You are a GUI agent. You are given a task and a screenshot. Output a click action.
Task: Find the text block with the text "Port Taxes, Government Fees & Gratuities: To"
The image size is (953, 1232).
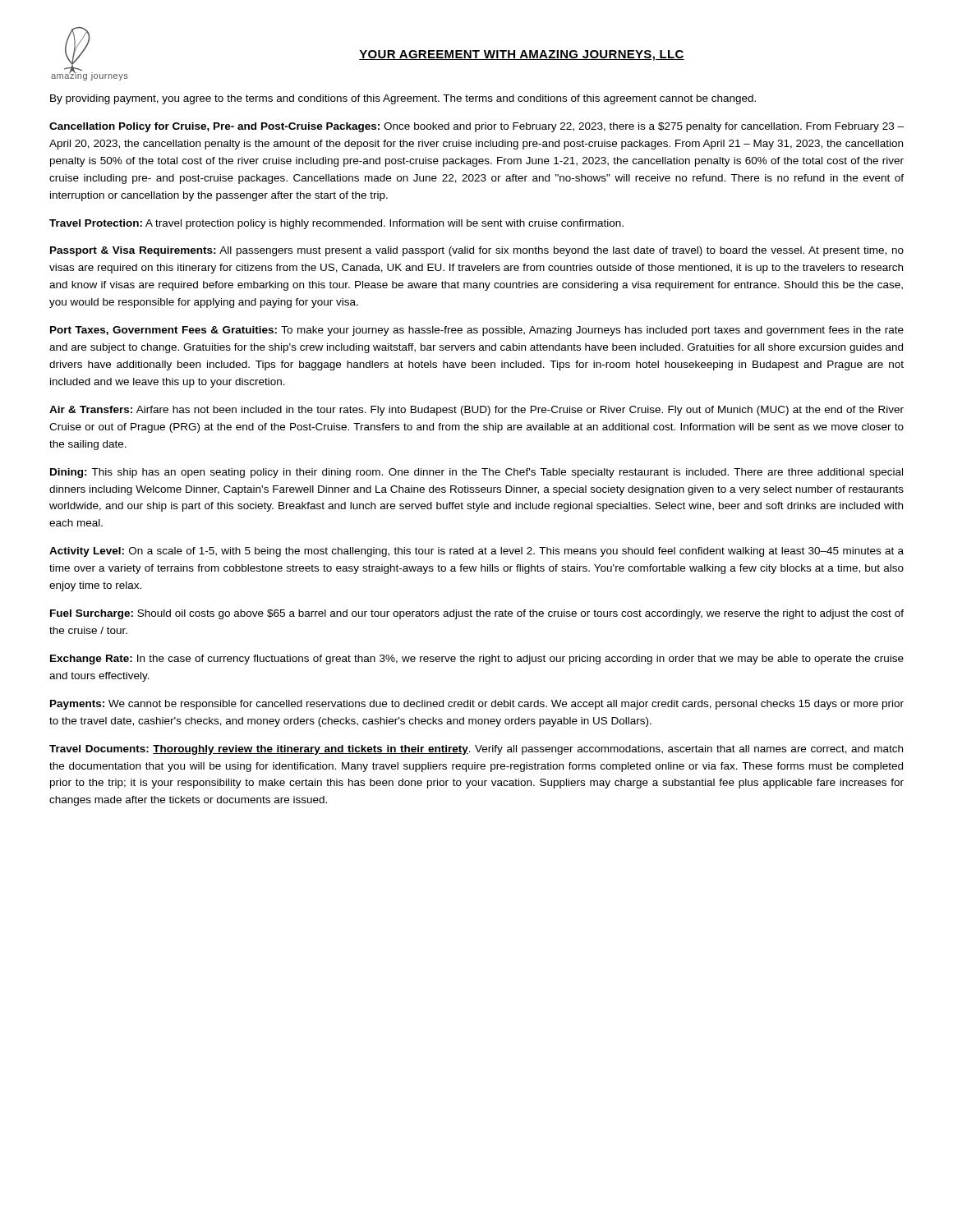click(476, 356)
